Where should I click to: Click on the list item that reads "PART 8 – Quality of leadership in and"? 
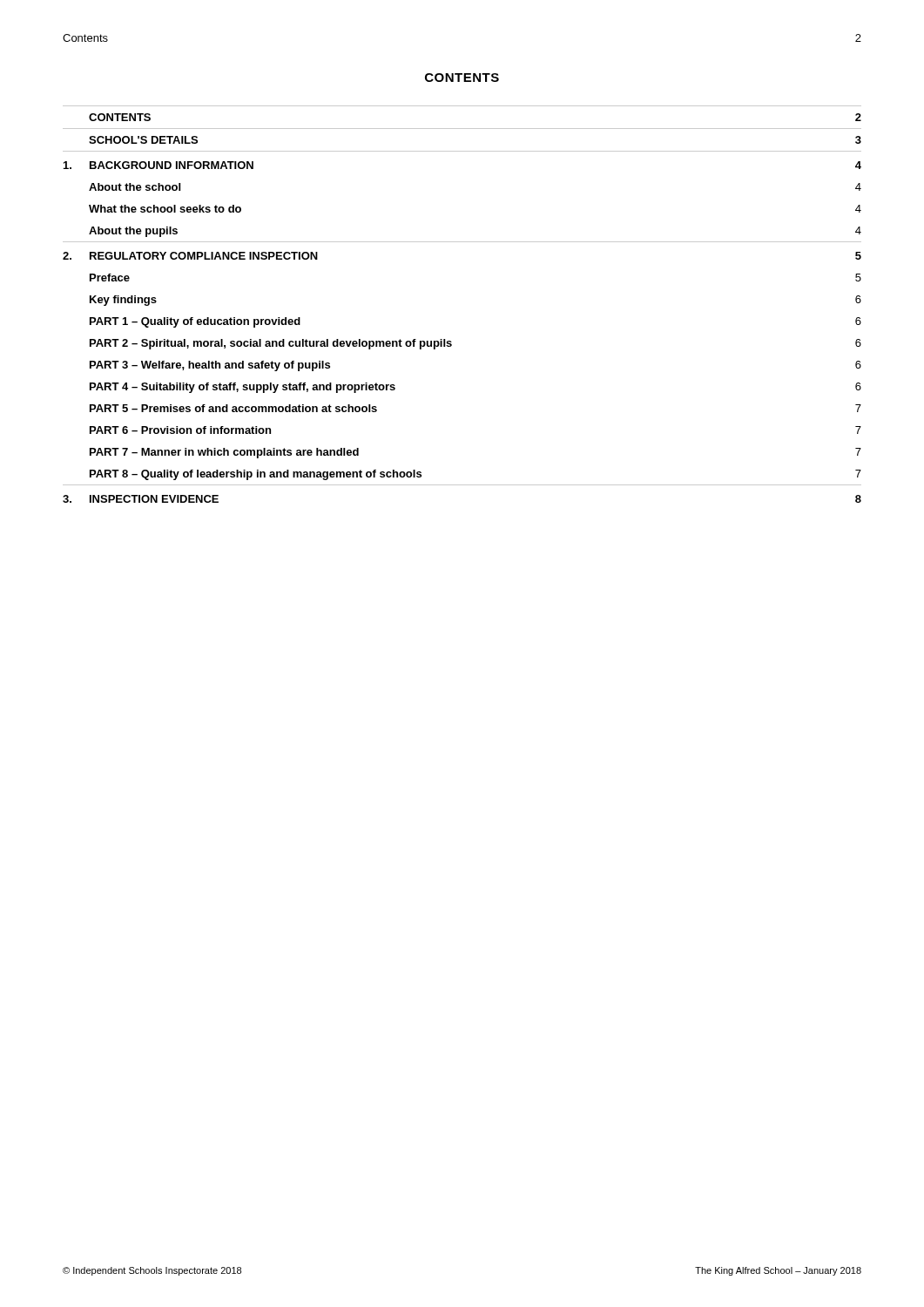click(462, 474)
